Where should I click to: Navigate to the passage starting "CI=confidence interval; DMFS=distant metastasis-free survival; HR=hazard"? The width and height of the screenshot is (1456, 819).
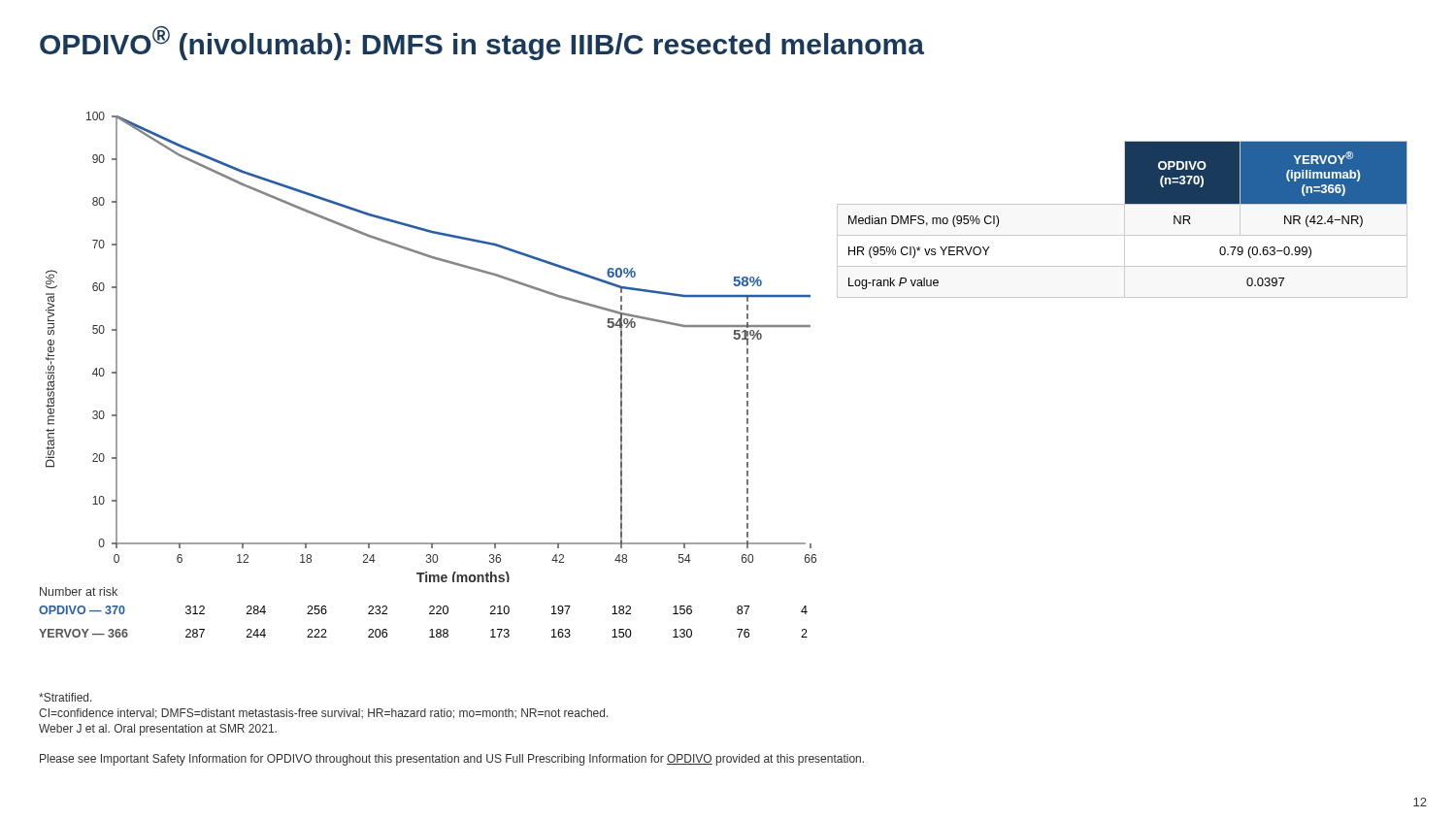click(324, 713)
